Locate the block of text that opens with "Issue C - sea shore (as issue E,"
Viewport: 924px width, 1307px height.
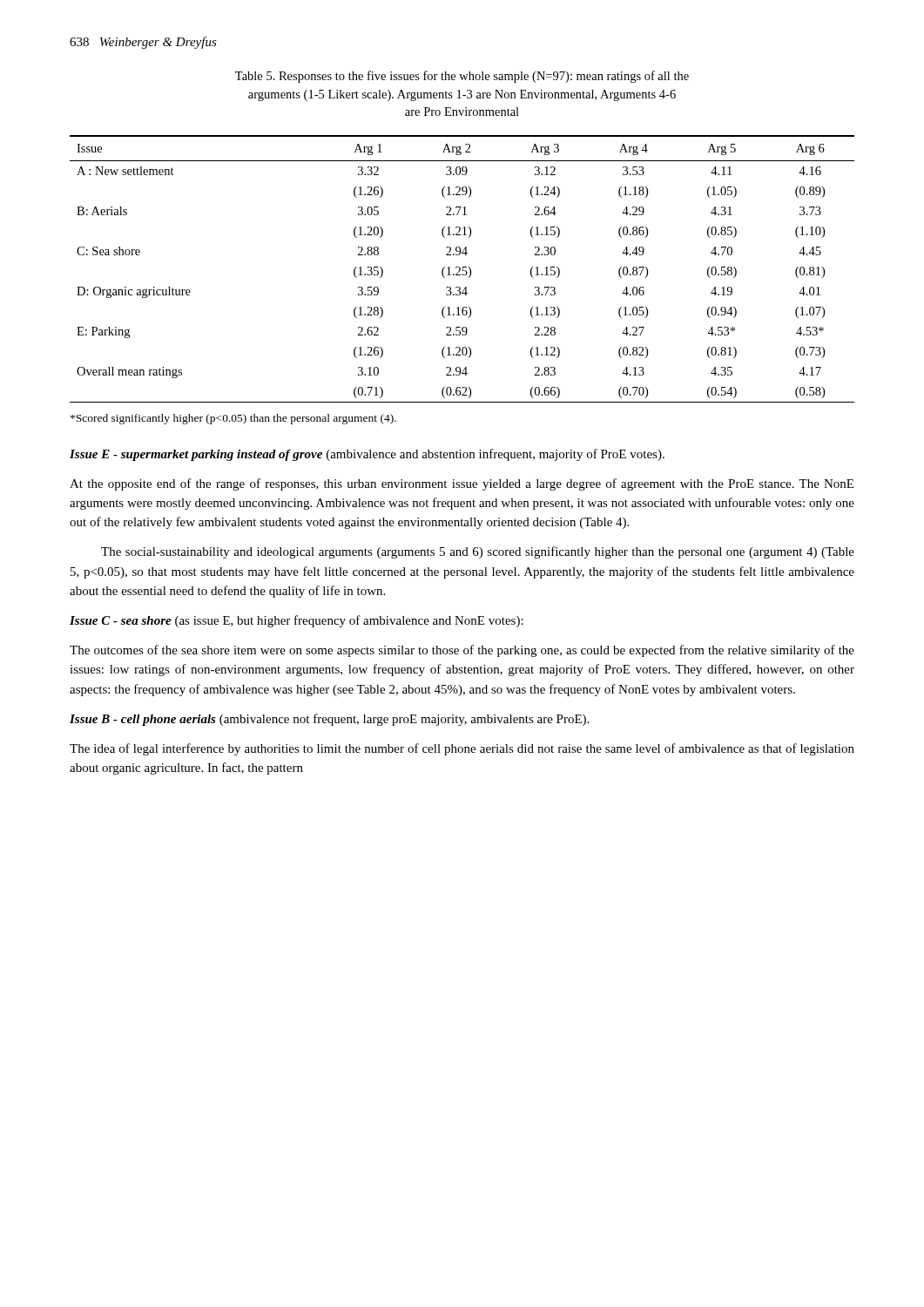(x=297, y=620)
